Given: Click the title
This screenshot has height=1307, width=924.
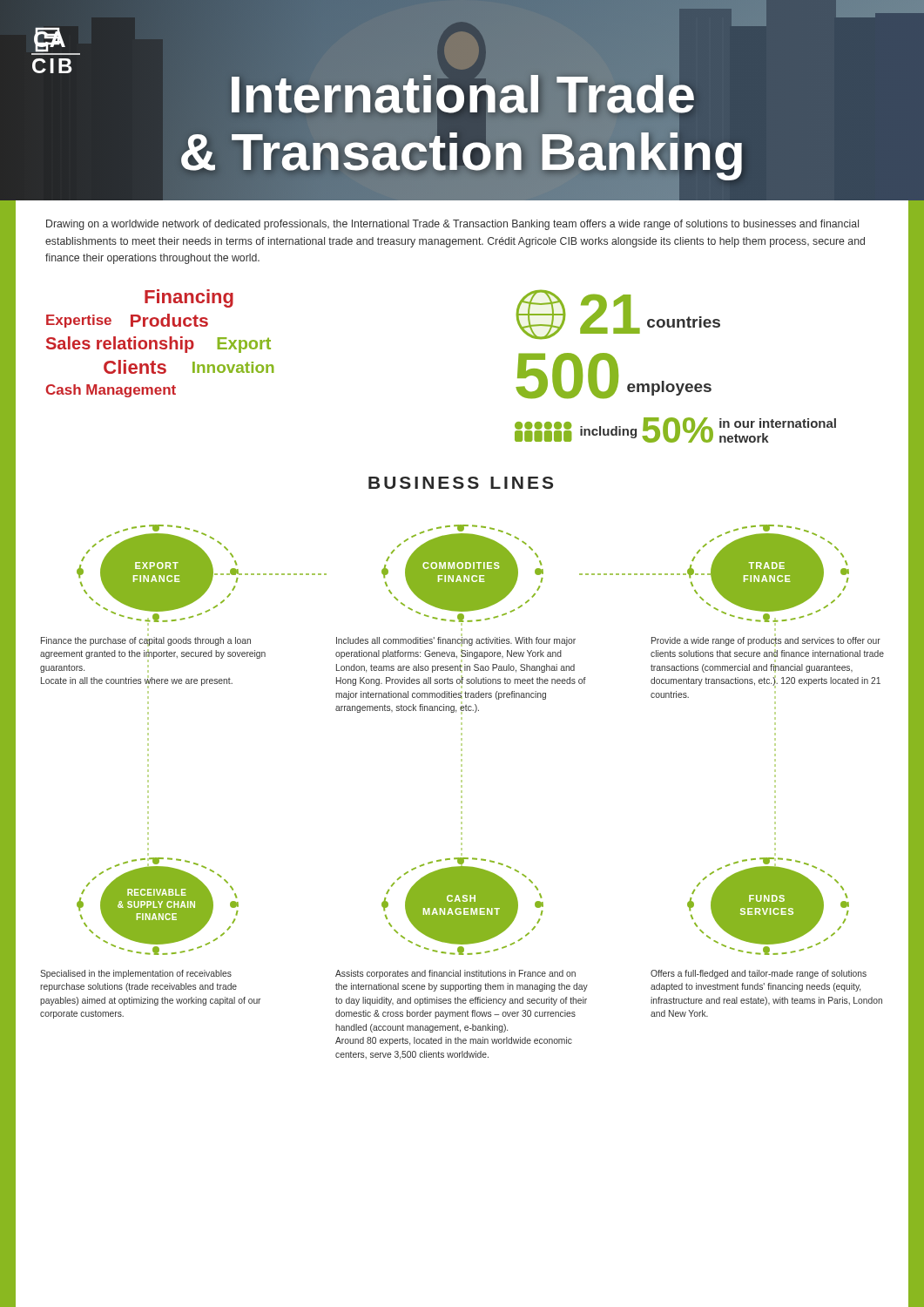Looking at the screenshot, I should click(462, 124).
